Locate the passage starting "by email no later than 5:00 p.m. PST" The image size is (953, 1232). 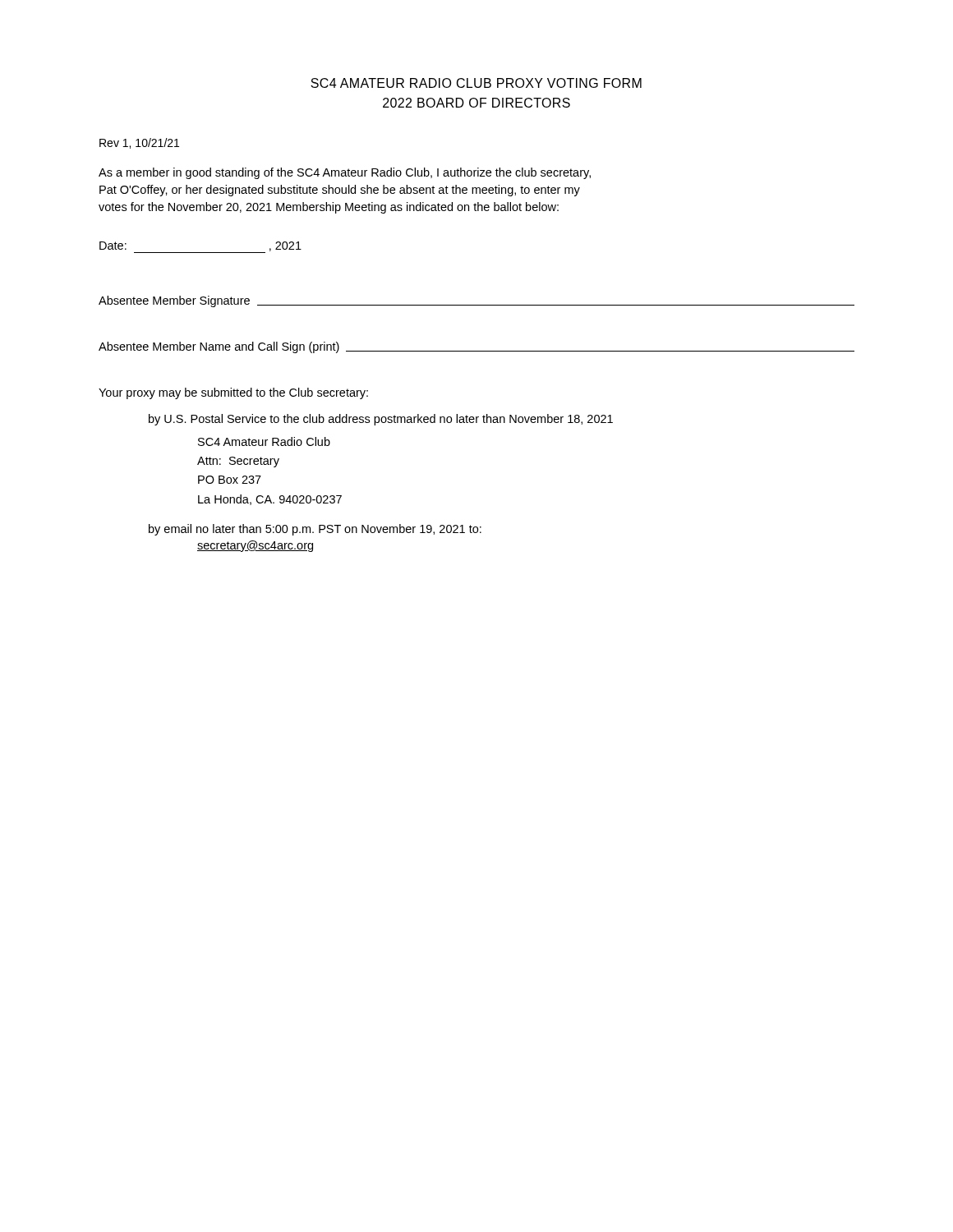315,530
